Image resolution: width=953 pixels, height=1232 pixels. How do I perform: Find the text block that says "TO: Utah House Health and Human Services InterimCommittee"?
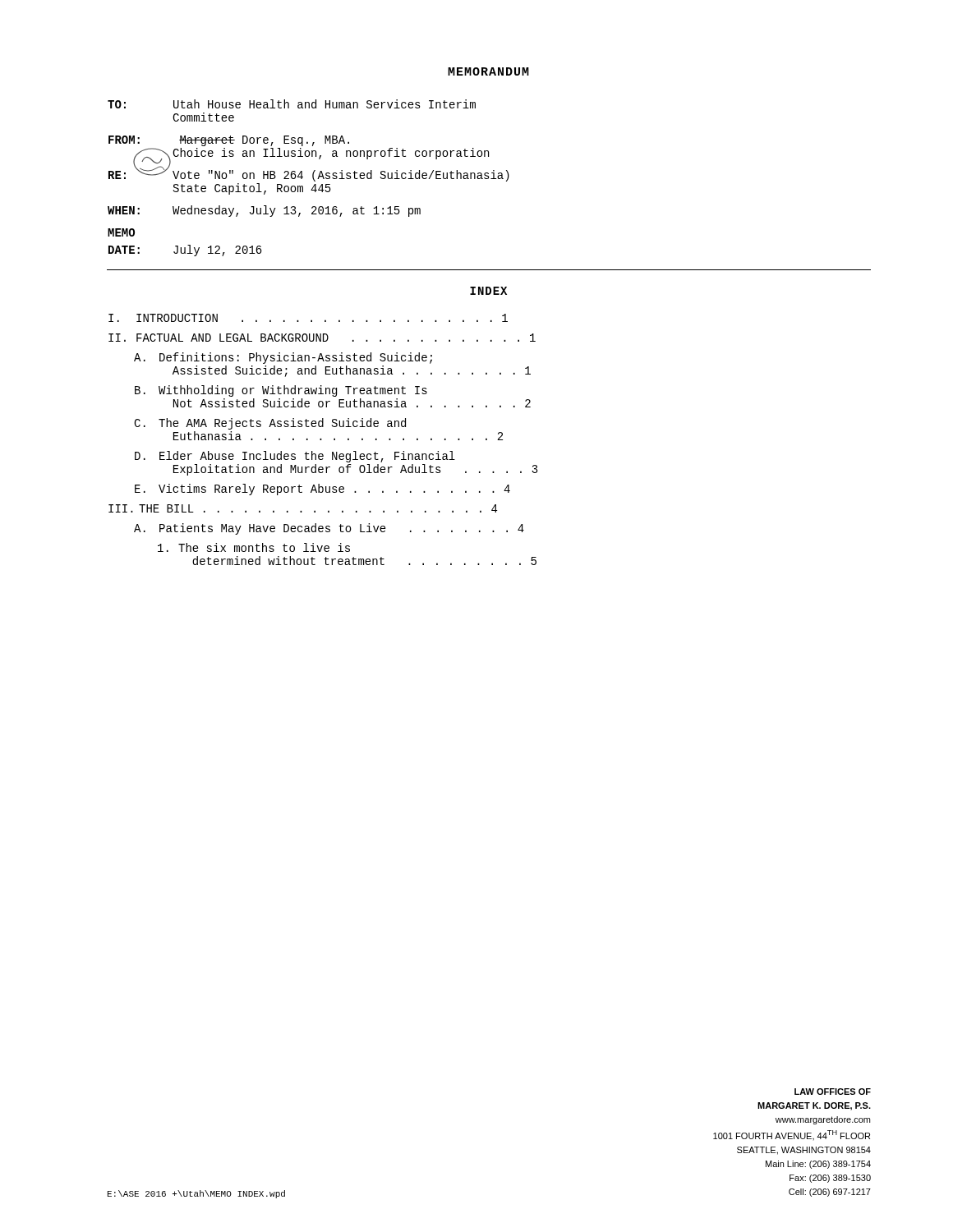[489, 178]
